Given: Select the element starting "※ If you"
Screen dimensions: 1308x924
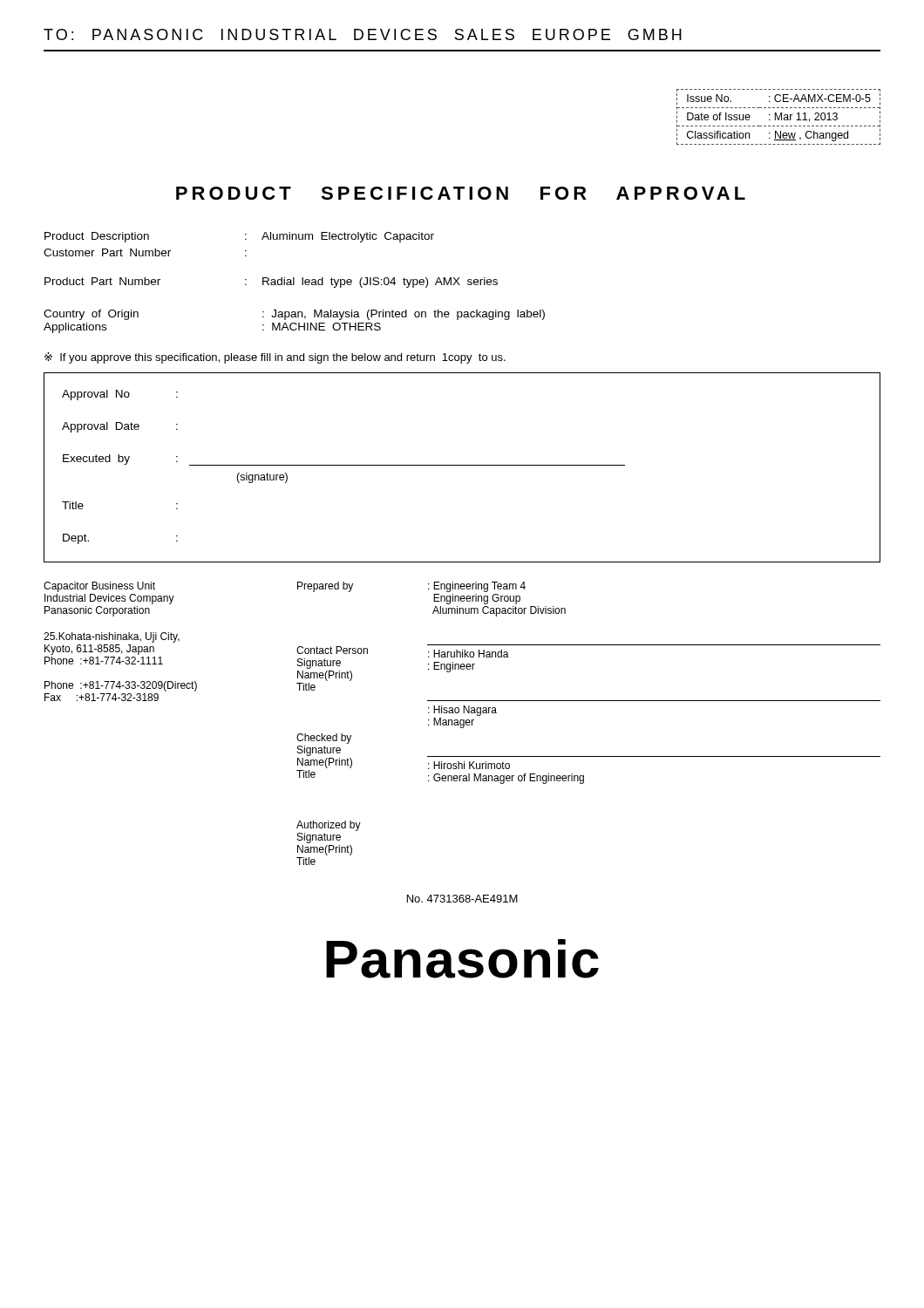Looking at the screenshot, I should [275, 357].
